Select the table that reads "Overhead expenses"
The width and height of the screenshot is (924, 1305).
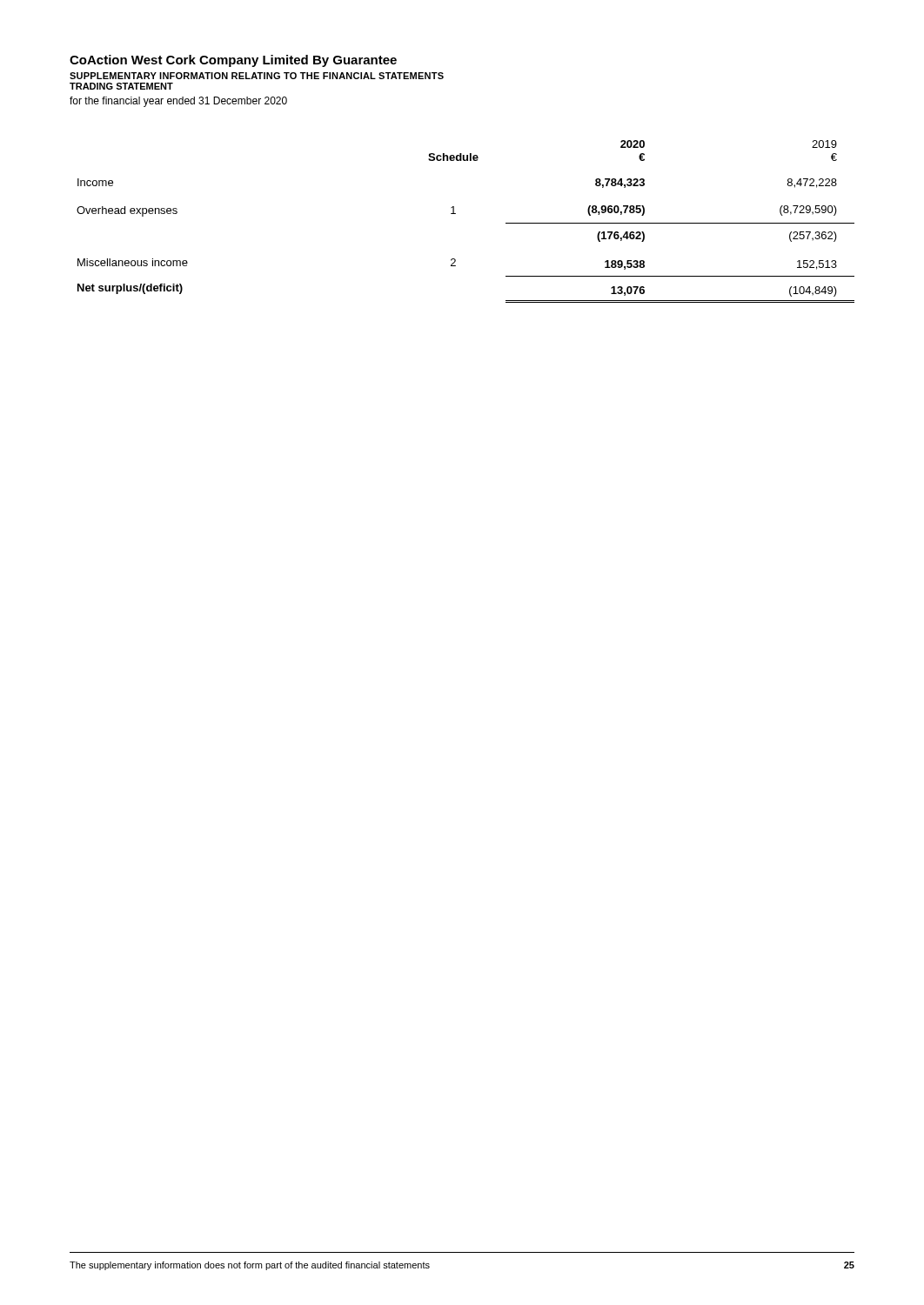point(462,217)
